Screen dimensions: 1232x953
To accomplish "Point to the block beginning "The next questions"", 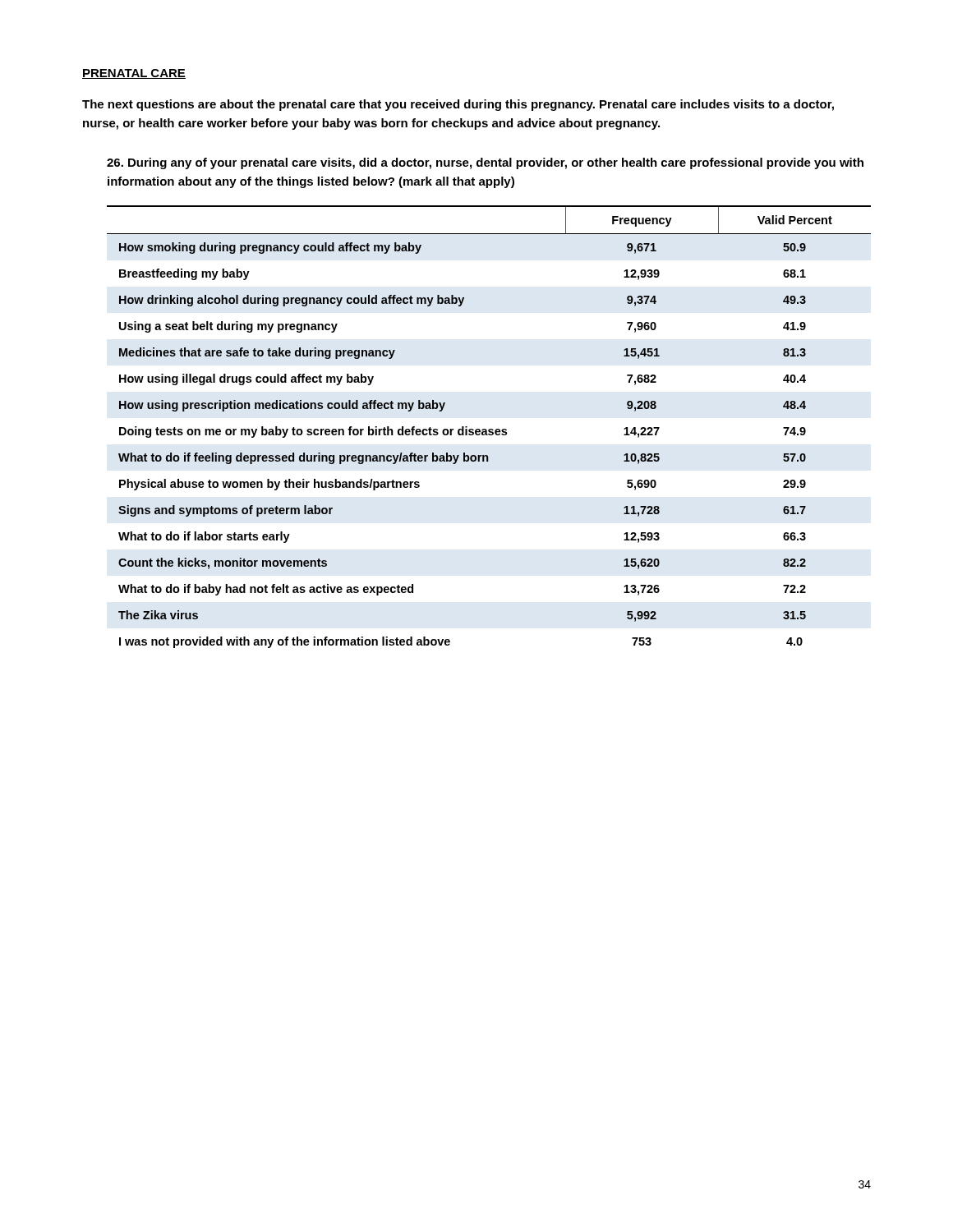I will (458, 113).
